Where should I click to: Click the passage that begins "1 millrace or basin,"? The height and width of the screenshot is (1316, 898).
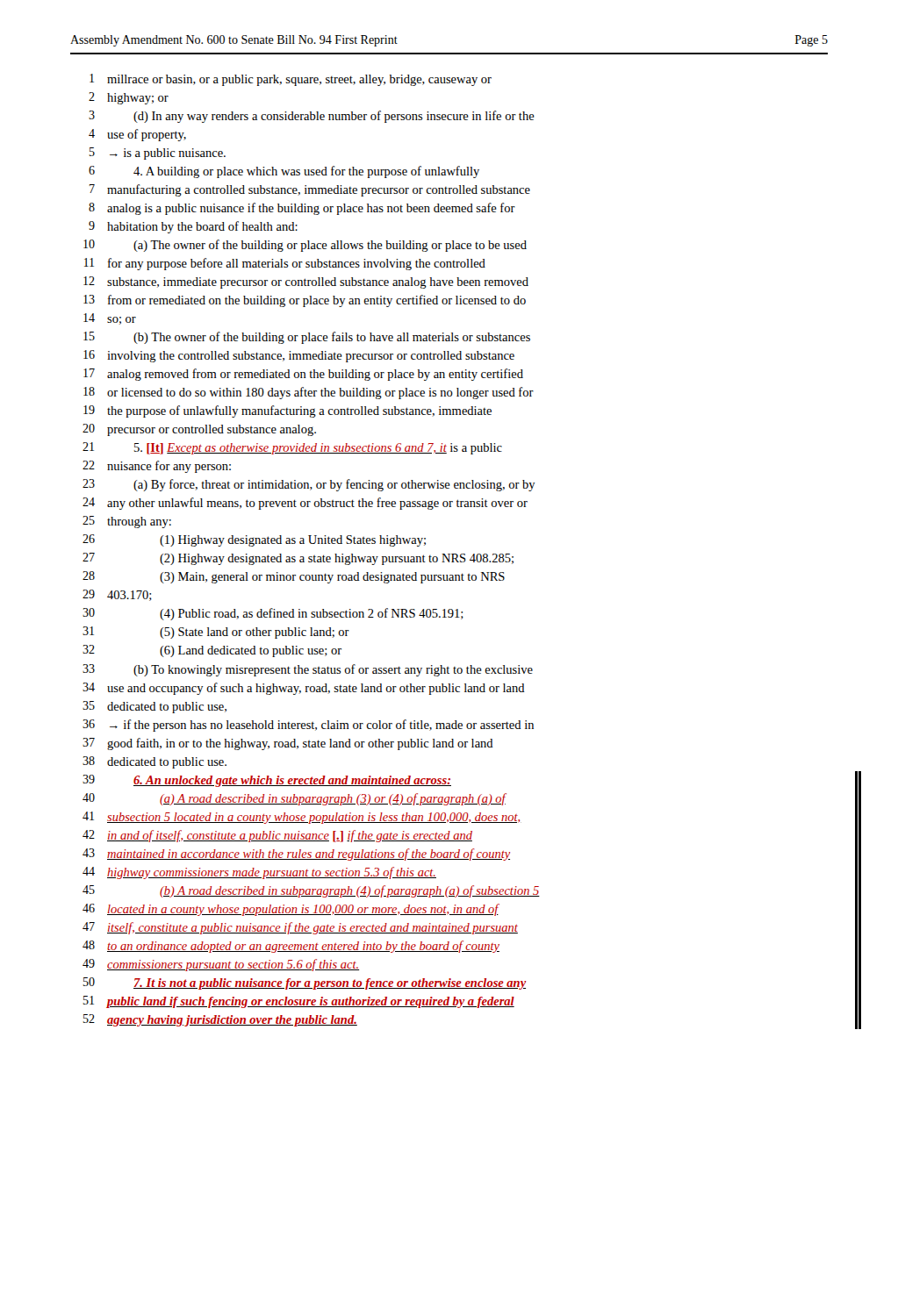[x=457, y=550]
